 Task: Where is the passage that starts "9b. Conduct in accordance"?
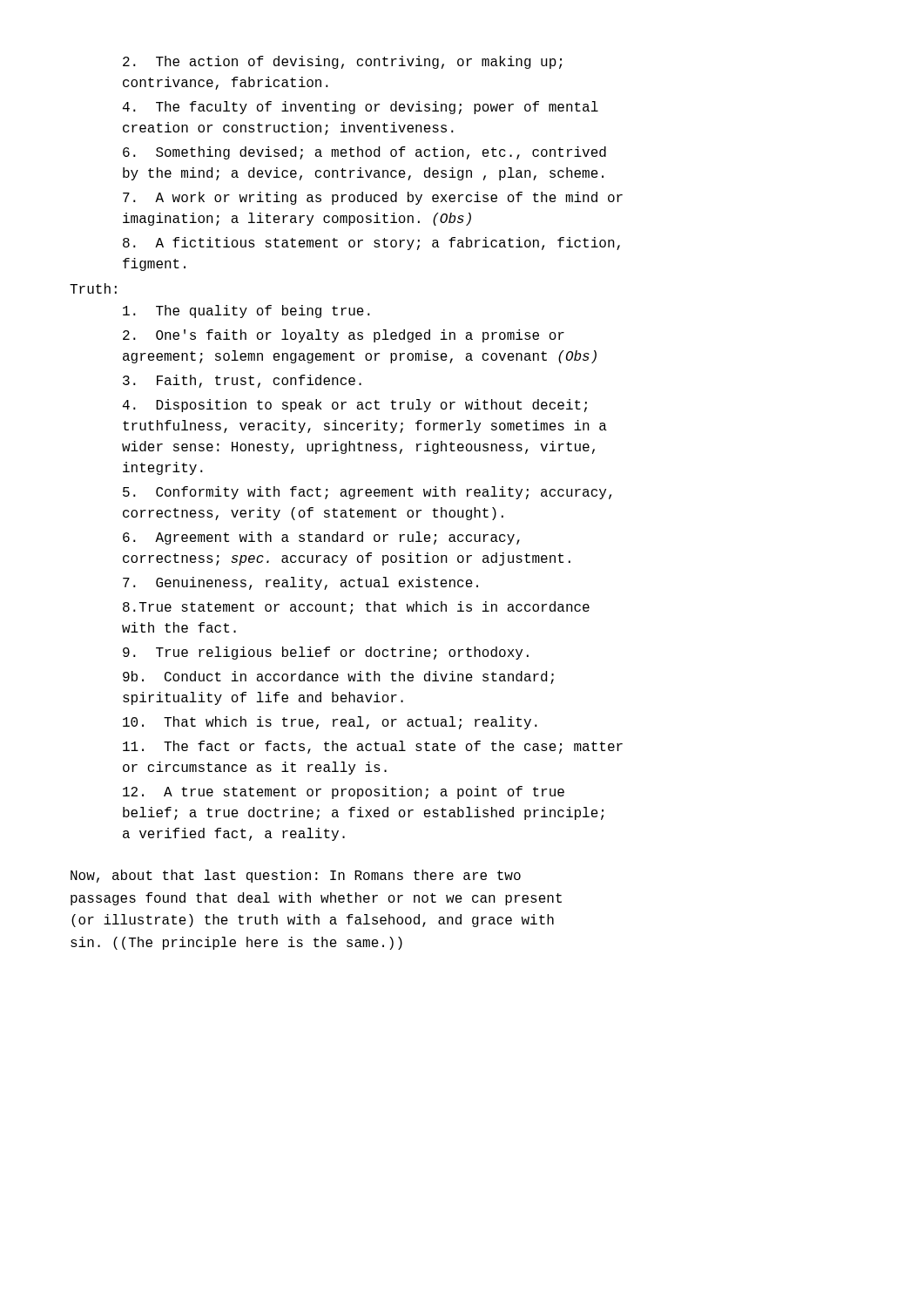[339, 688]
